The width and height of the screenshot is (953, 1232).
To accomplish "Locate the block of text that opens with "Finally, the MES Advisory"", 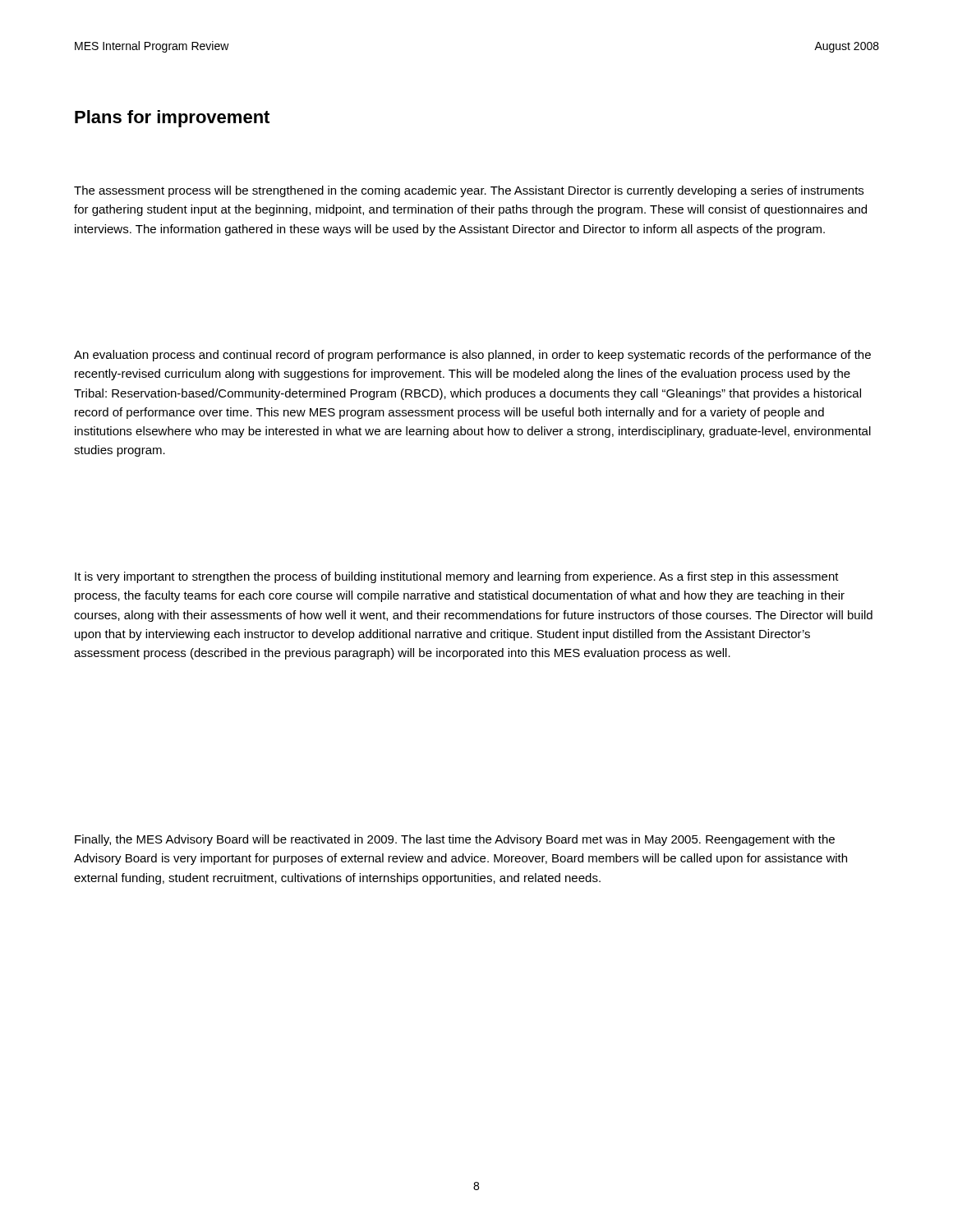I will [461, 858].
